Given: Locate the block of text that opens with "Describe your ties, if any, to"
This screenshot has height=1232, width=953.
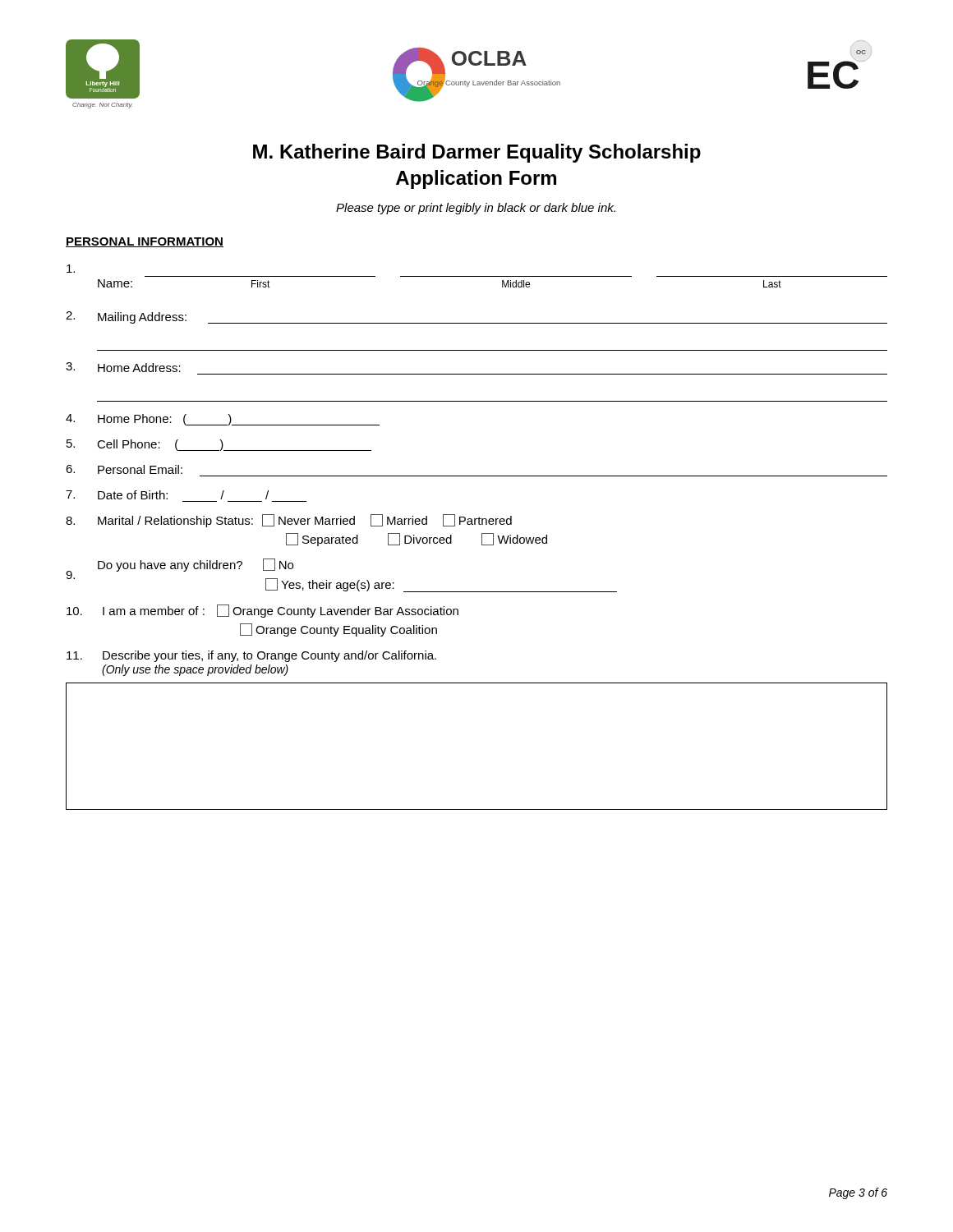Looking at the screenshot, I should point(251,656).
